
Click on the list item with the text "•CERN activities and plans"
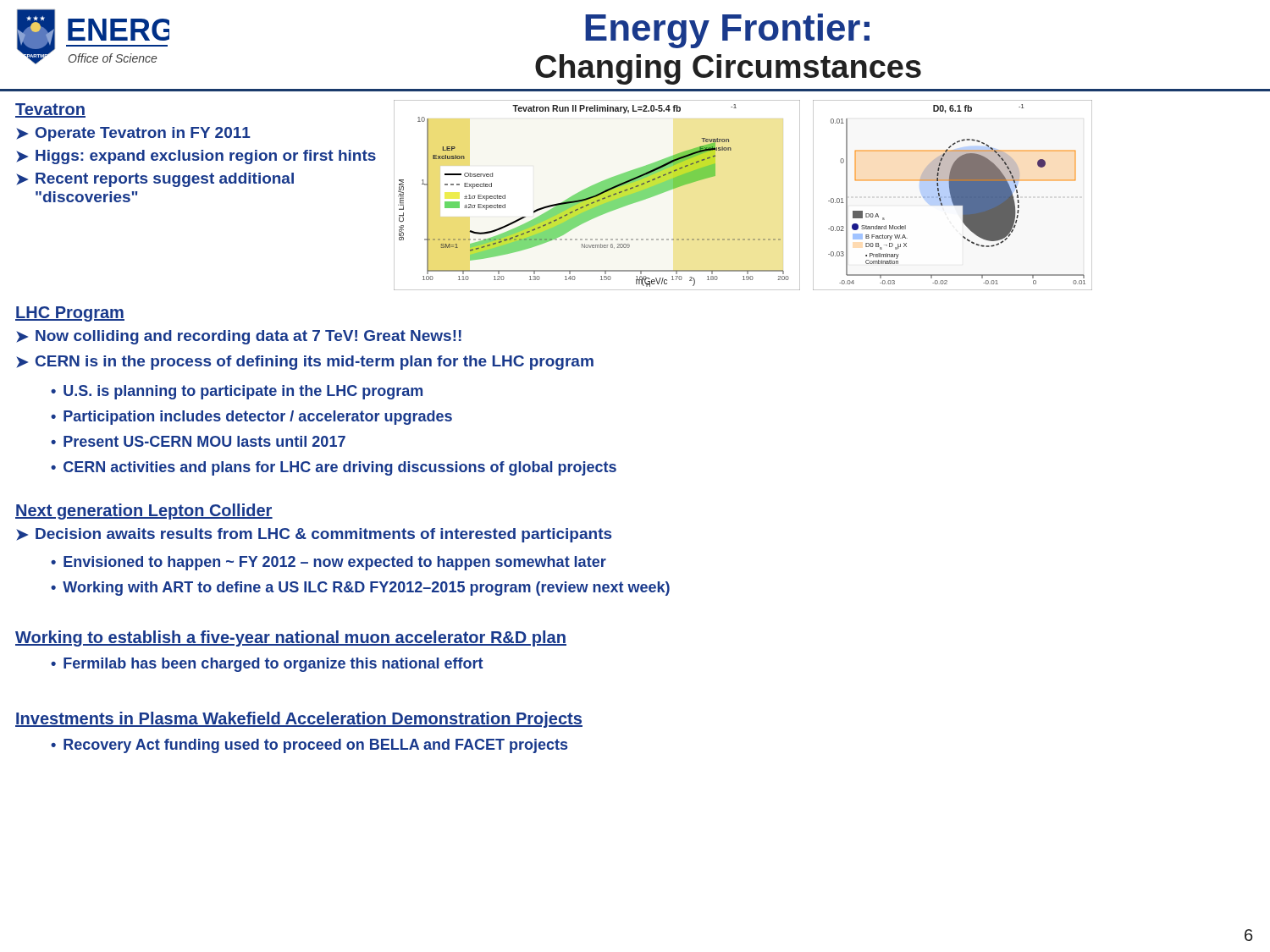[334, 468]
